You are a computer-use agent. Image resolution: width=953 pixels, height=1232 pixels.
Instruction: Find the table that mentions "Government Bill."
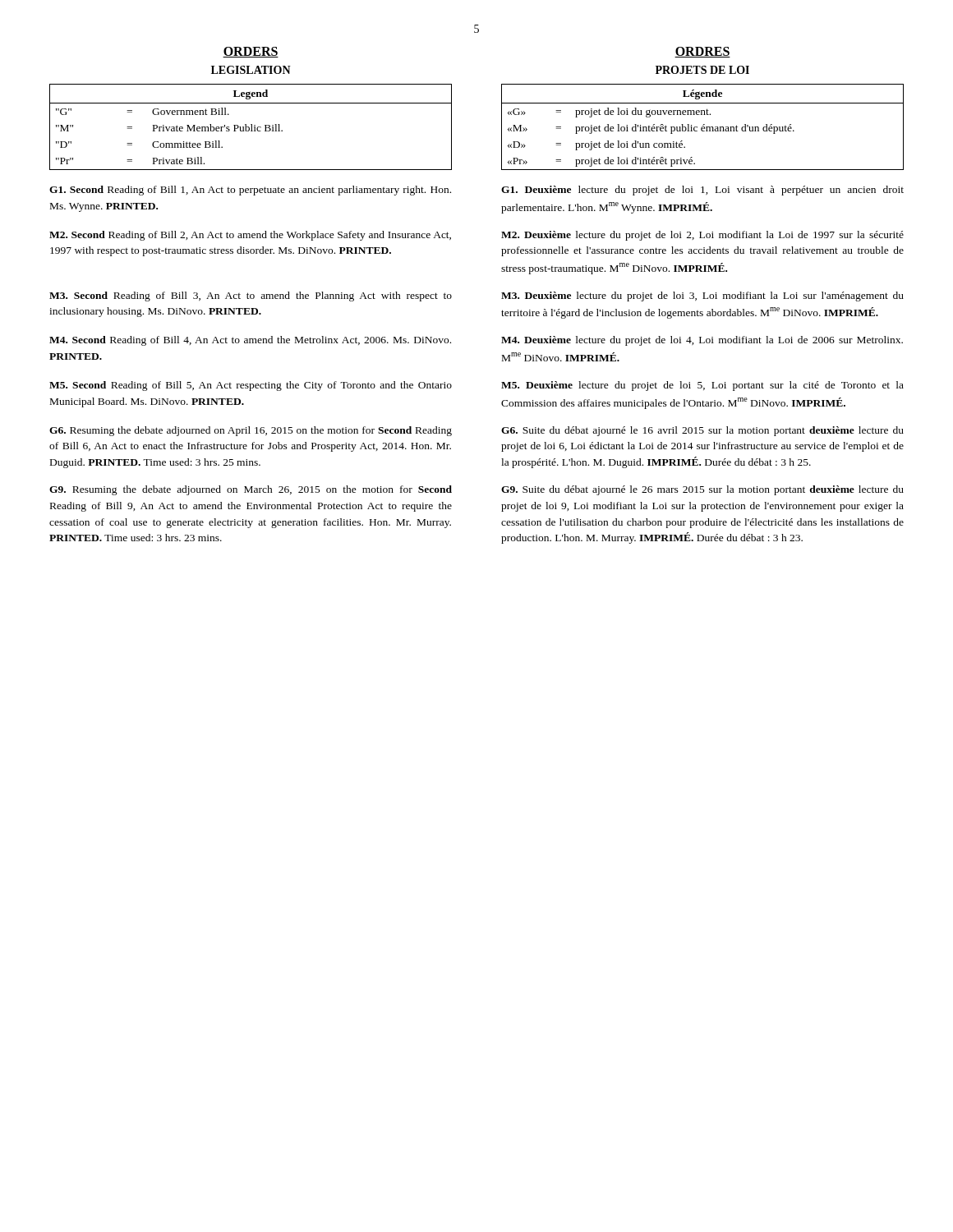(x=476, y=127)
